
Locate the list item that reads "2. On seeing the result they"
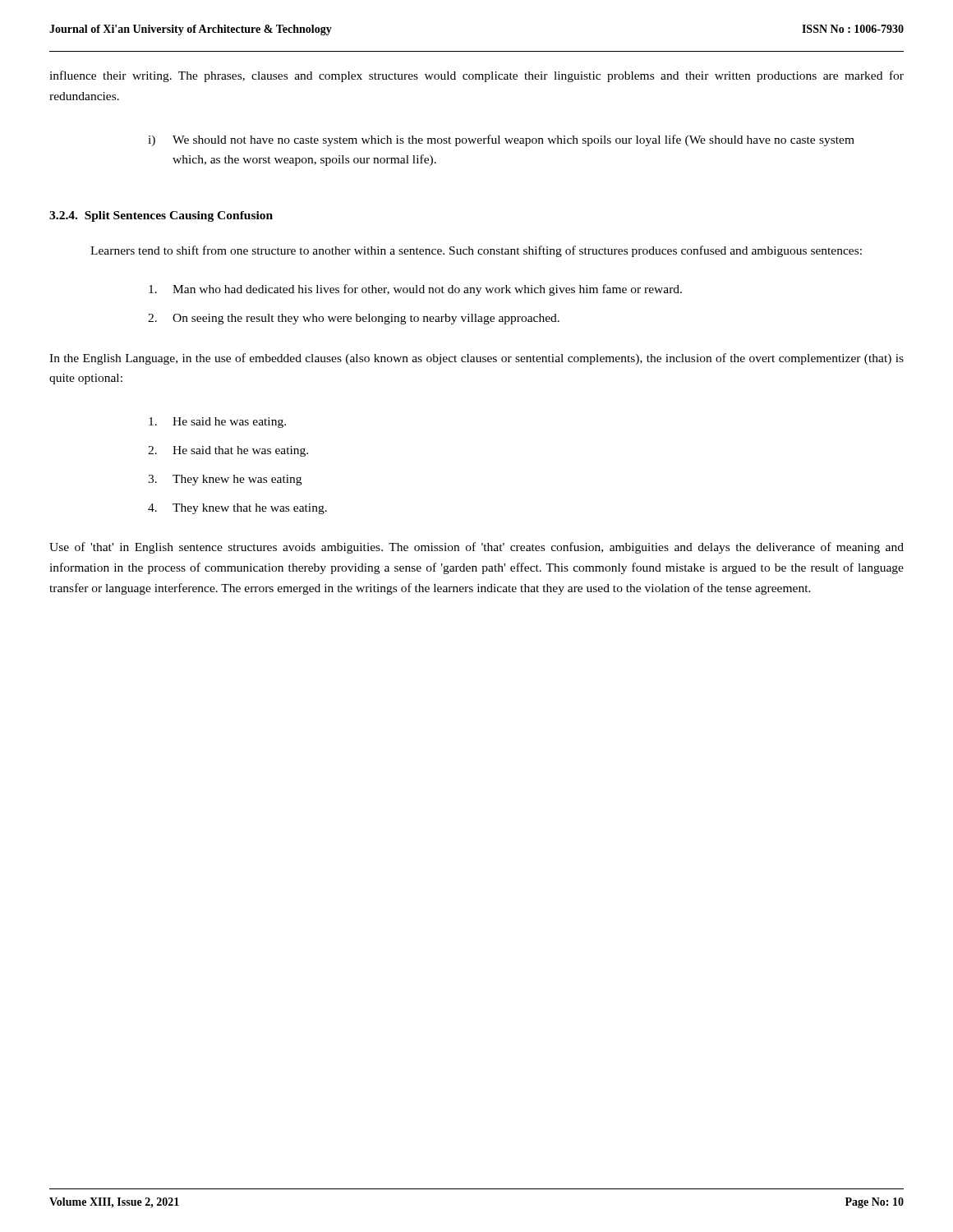[x=354, y=318]
